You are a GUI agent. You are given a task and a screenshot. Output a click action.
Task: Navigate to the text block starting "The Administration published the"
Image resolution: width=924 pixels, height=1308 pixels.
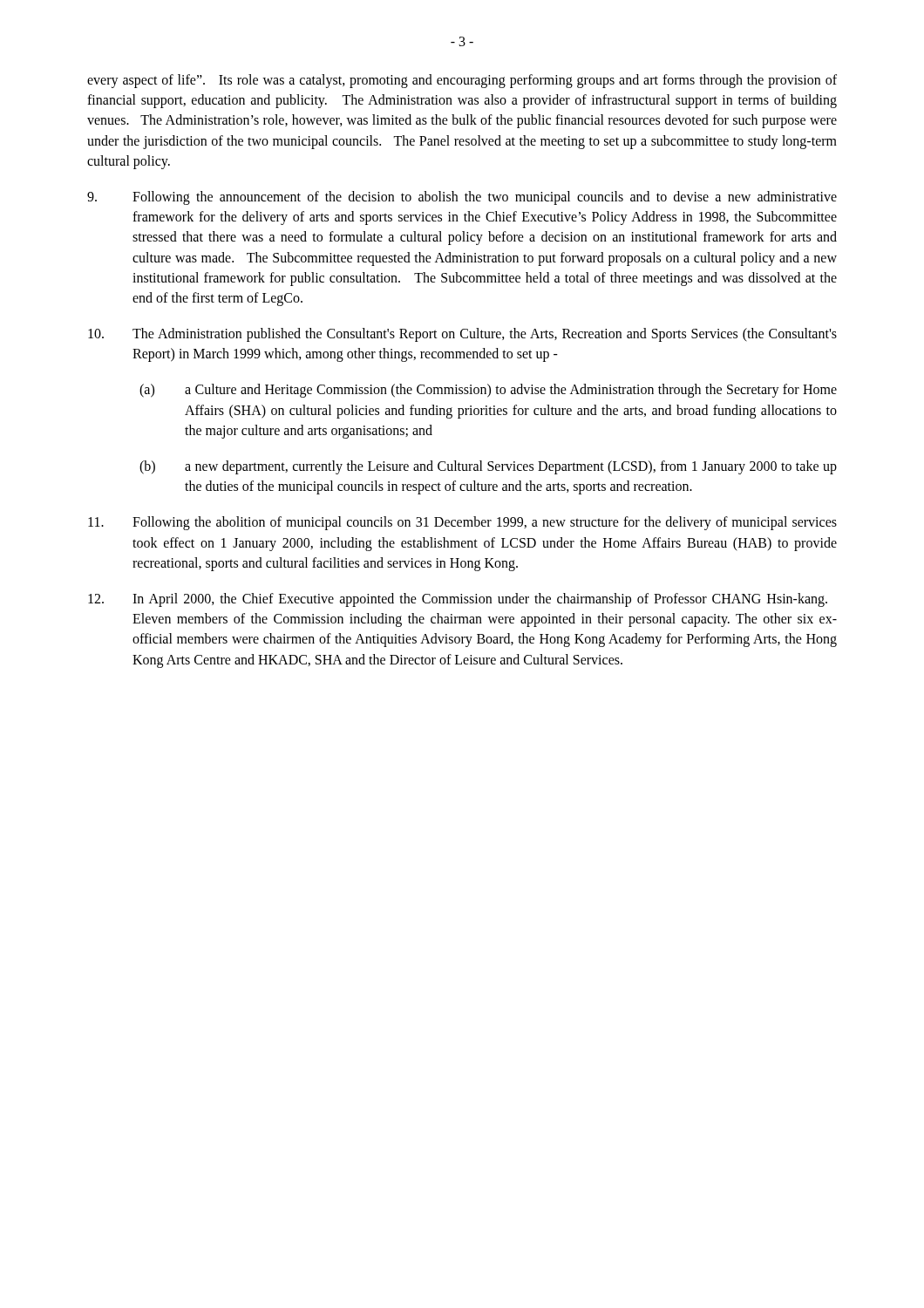tap(462, 344)
